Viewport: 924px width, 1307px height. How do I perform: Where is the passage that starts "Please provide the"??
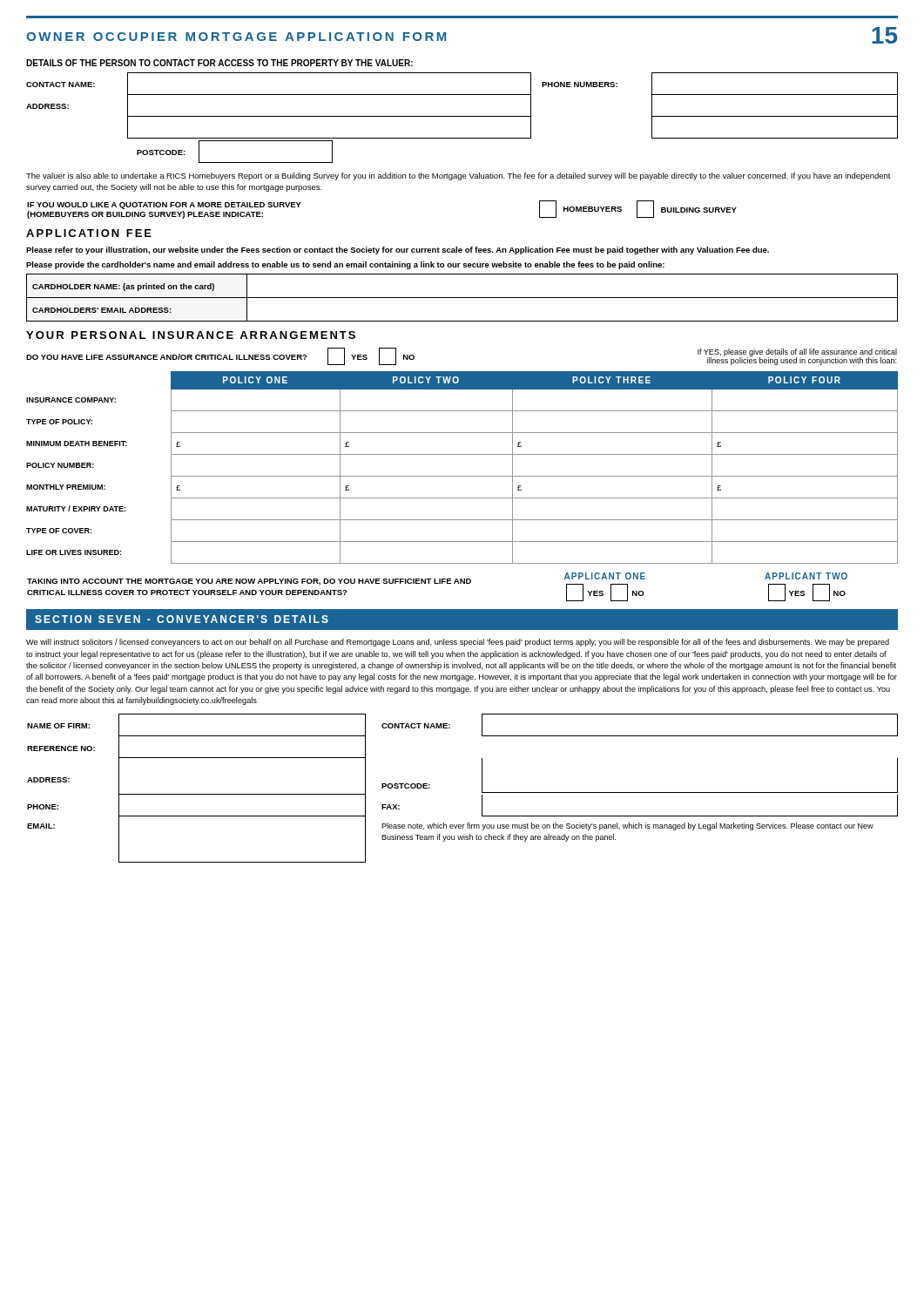(345, 264)
